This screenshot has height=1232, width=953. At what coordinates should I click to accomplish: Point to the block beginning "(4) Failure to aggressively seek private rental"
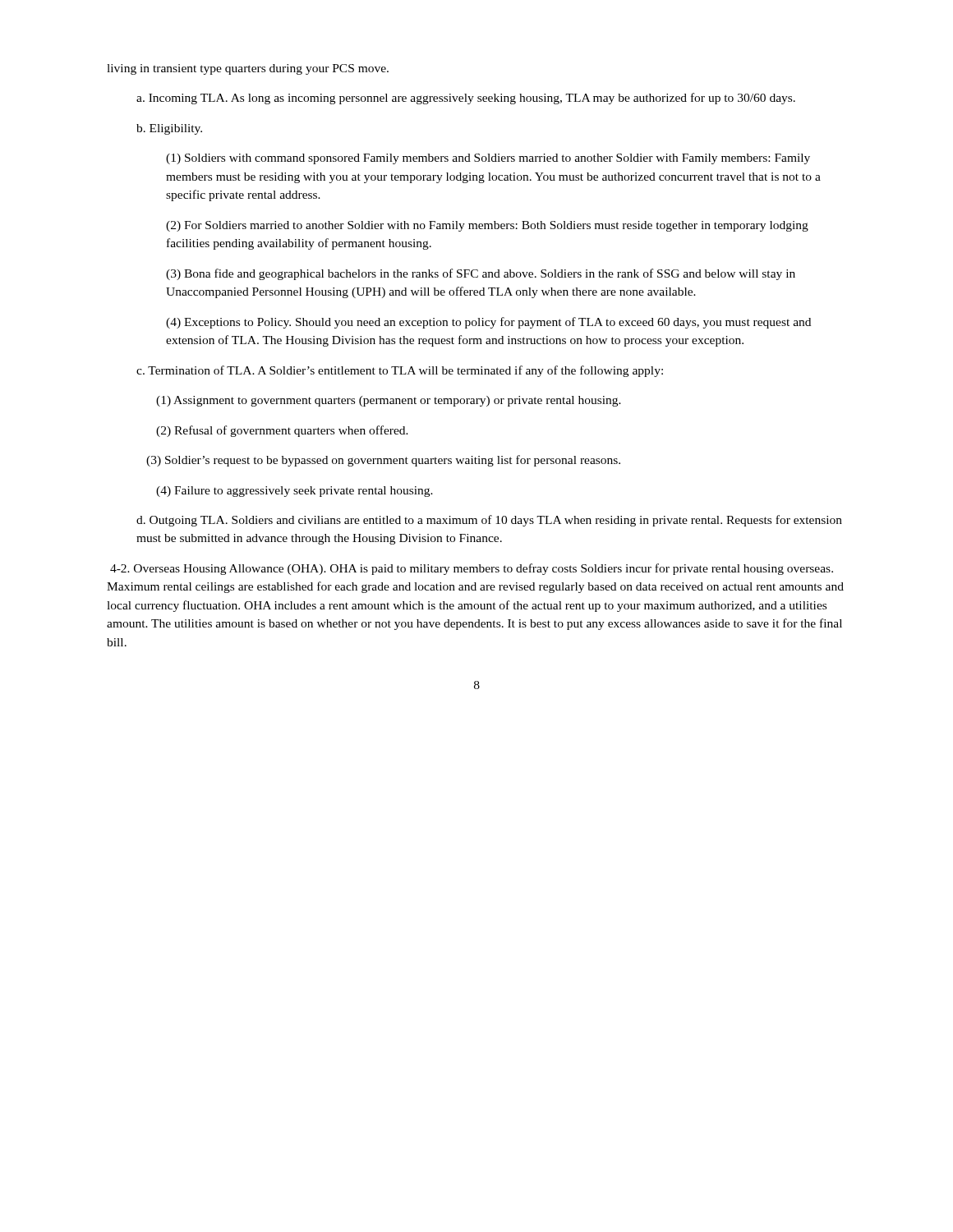pos(295,492)
